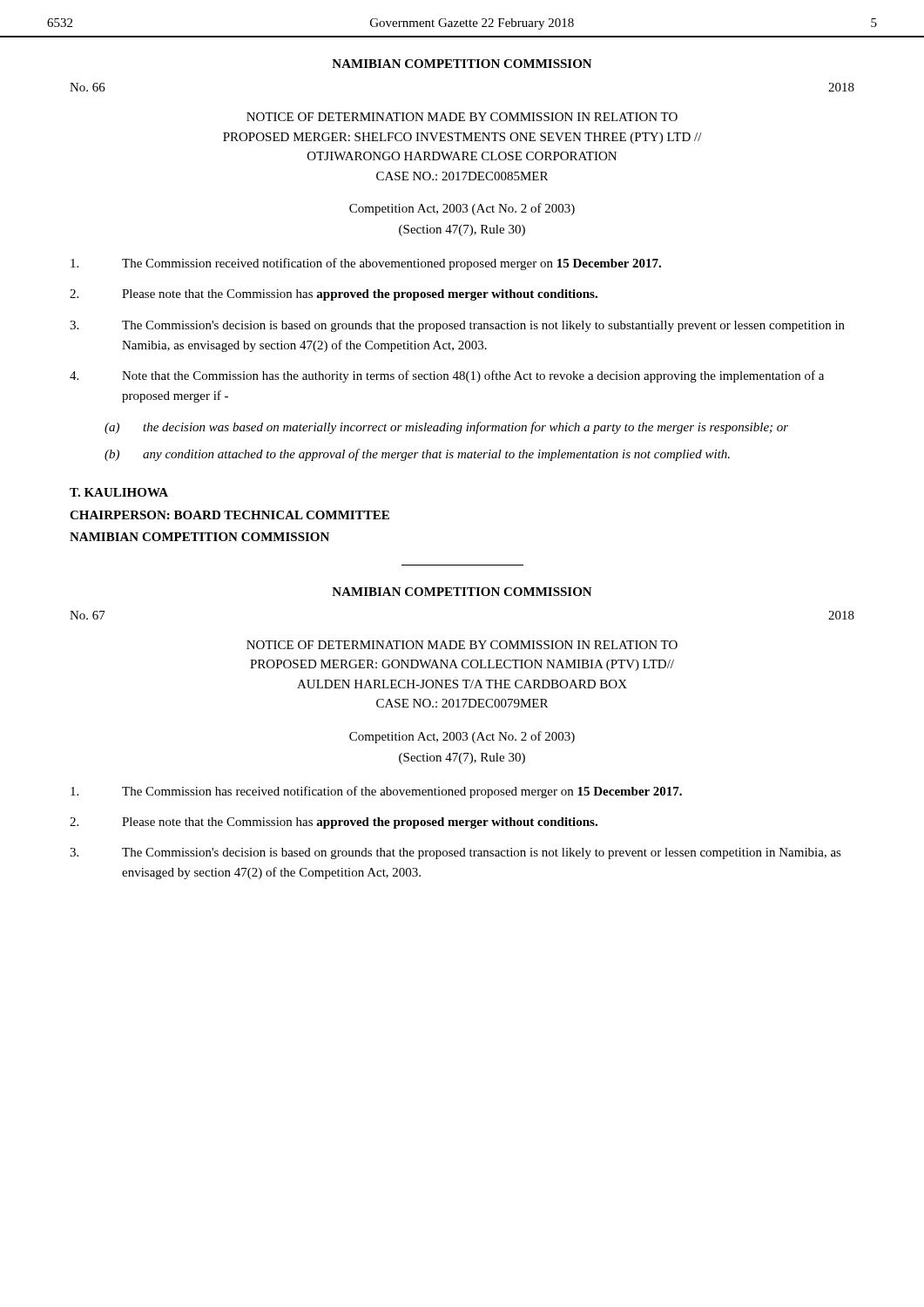Viewport: 924px width, 1307px height.
Task: Locate the text starting "The Commission received notification of the"
Action: tap(462, 264)
